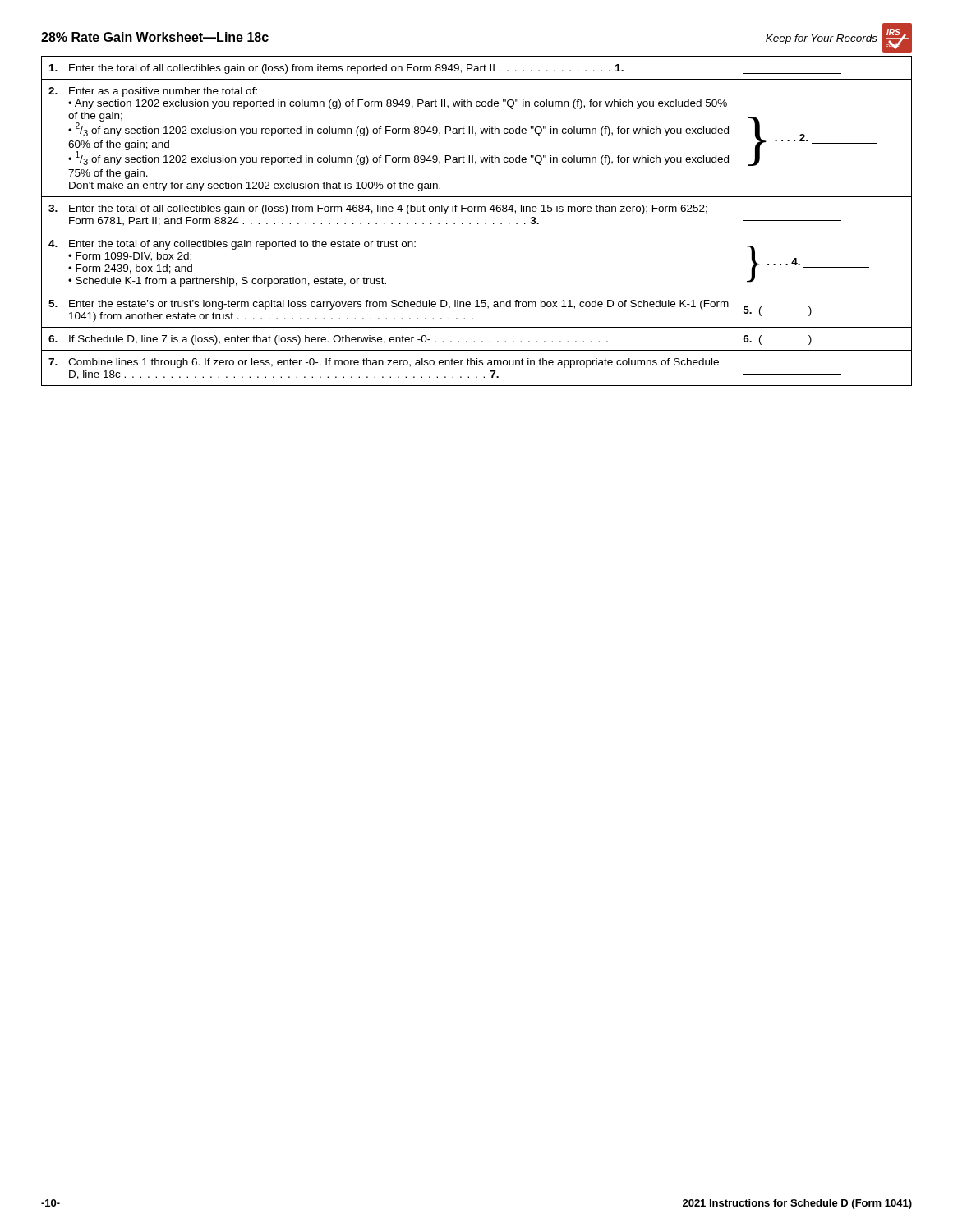This screenshot has width=953, height=1232.
Task: Select the table that reads "Enter the total"
Action: pyautogui.click(x=476, y=221)
